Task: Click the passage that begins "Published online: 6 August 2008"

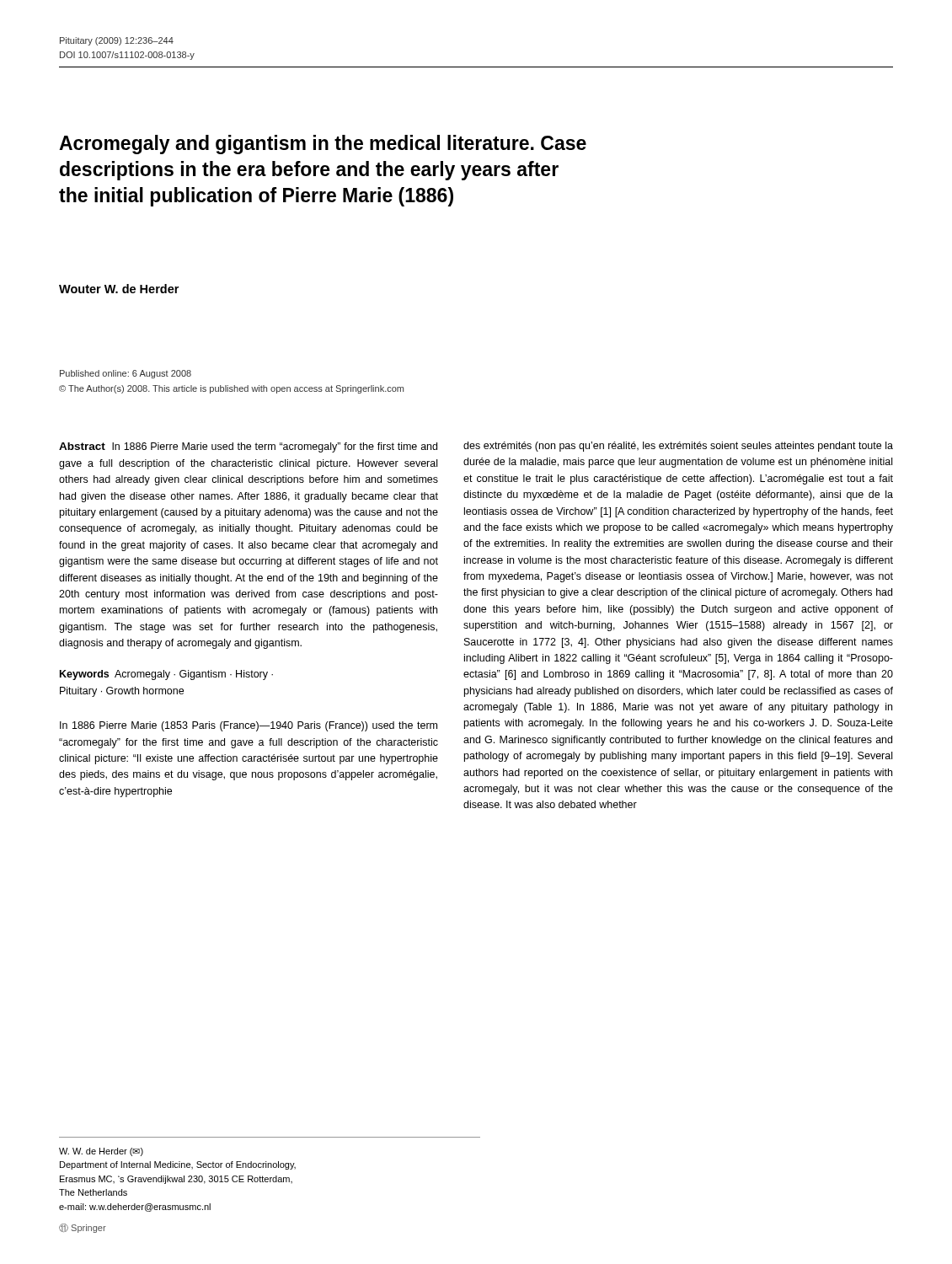Action: point(126,374)
